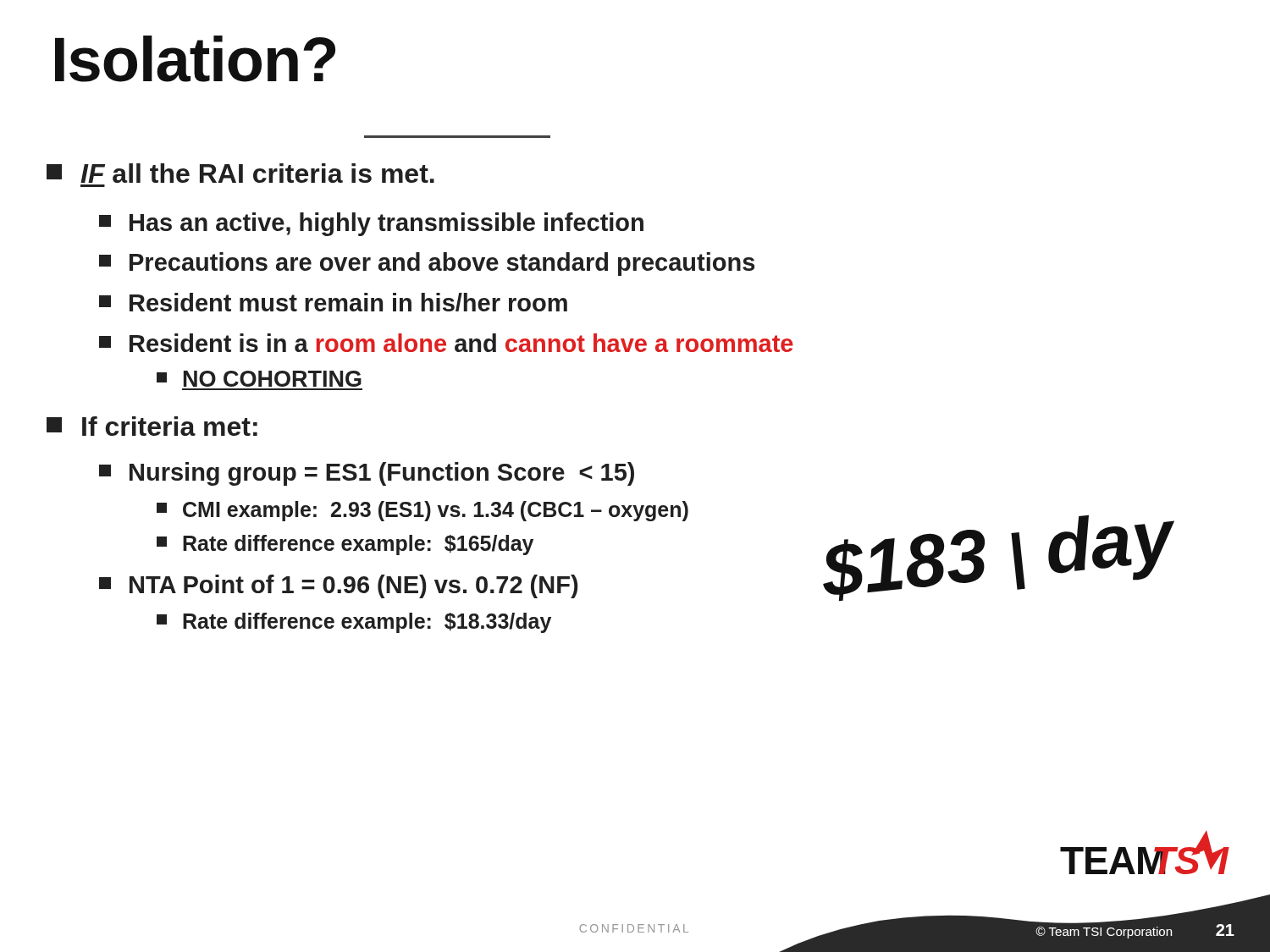The height and width of the screenshot is (952, 1270).
Task: Point to the passage starting "Nursing group = ES1 (Function Score"
Action: tap(367, 473)
